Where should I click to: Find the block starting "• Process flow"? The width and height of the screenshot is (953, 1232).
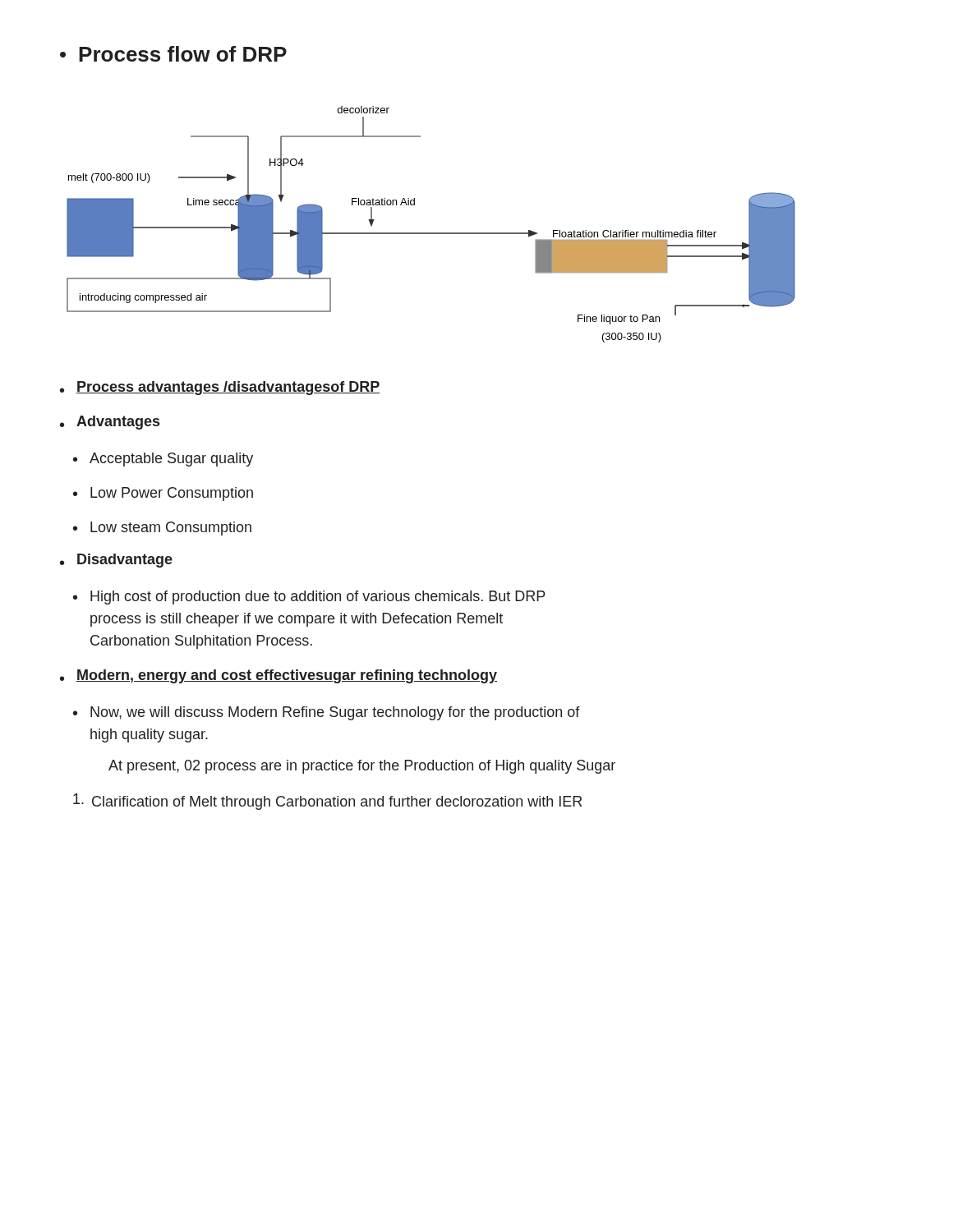[173, 54]
